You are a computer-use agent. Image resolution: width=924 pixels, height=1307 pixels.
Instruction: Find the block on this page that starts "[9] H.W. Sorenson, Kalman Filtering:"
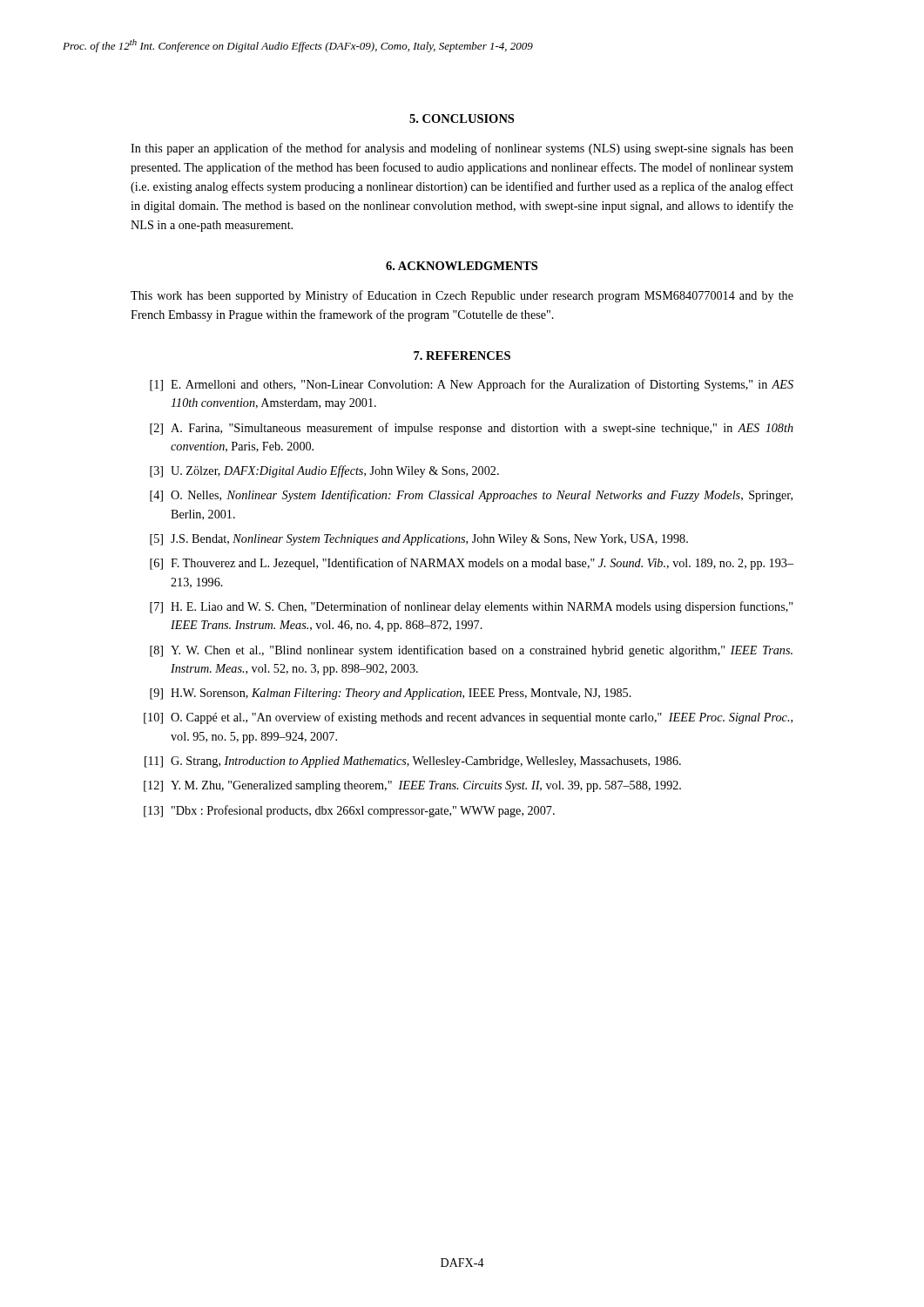(x=462, y=693)
